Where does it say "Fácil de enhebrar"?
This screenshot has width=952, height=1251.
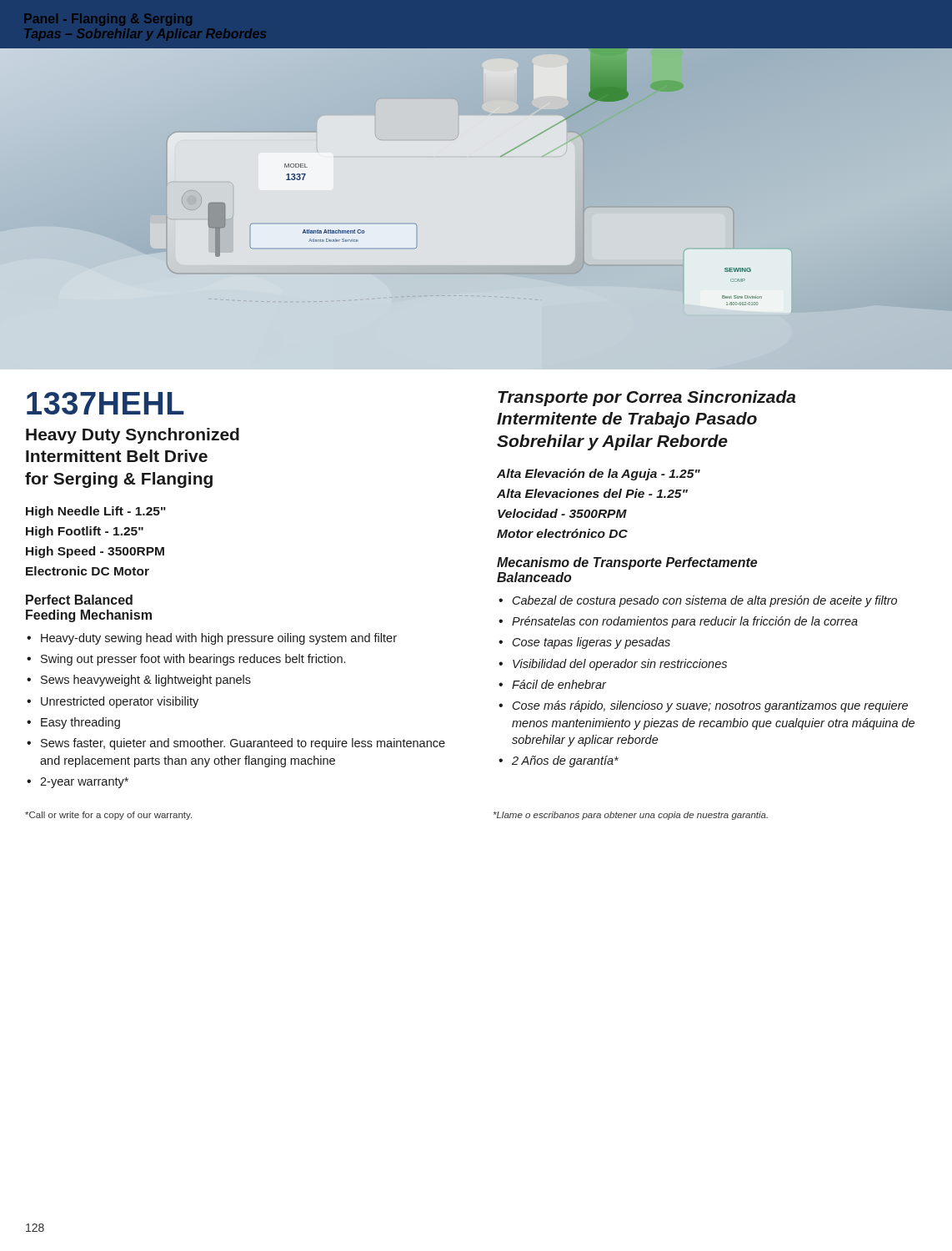(x=559, y=685)
